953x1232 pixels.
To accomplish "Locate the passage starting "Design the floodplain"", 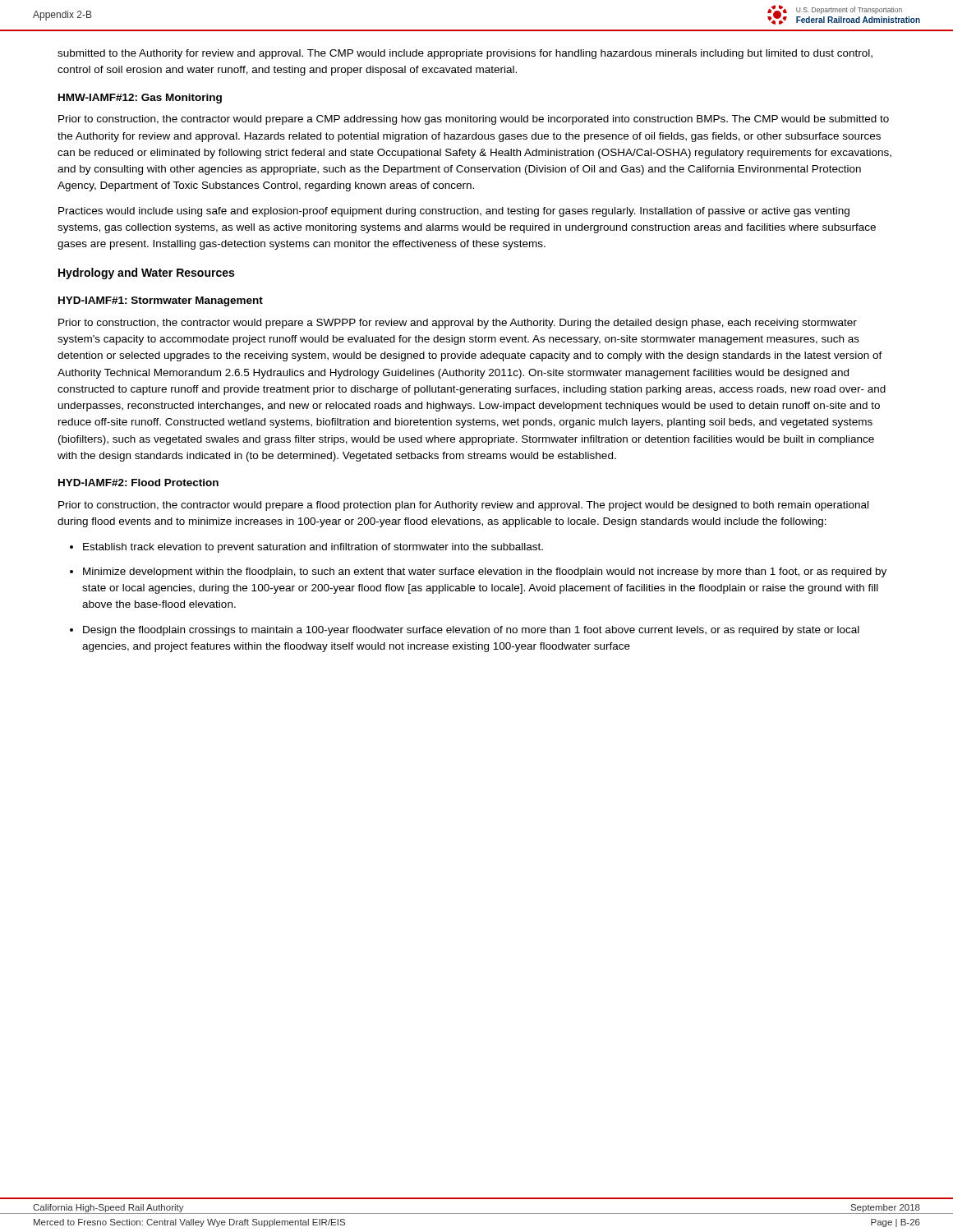I will click(x=471, y=637).
